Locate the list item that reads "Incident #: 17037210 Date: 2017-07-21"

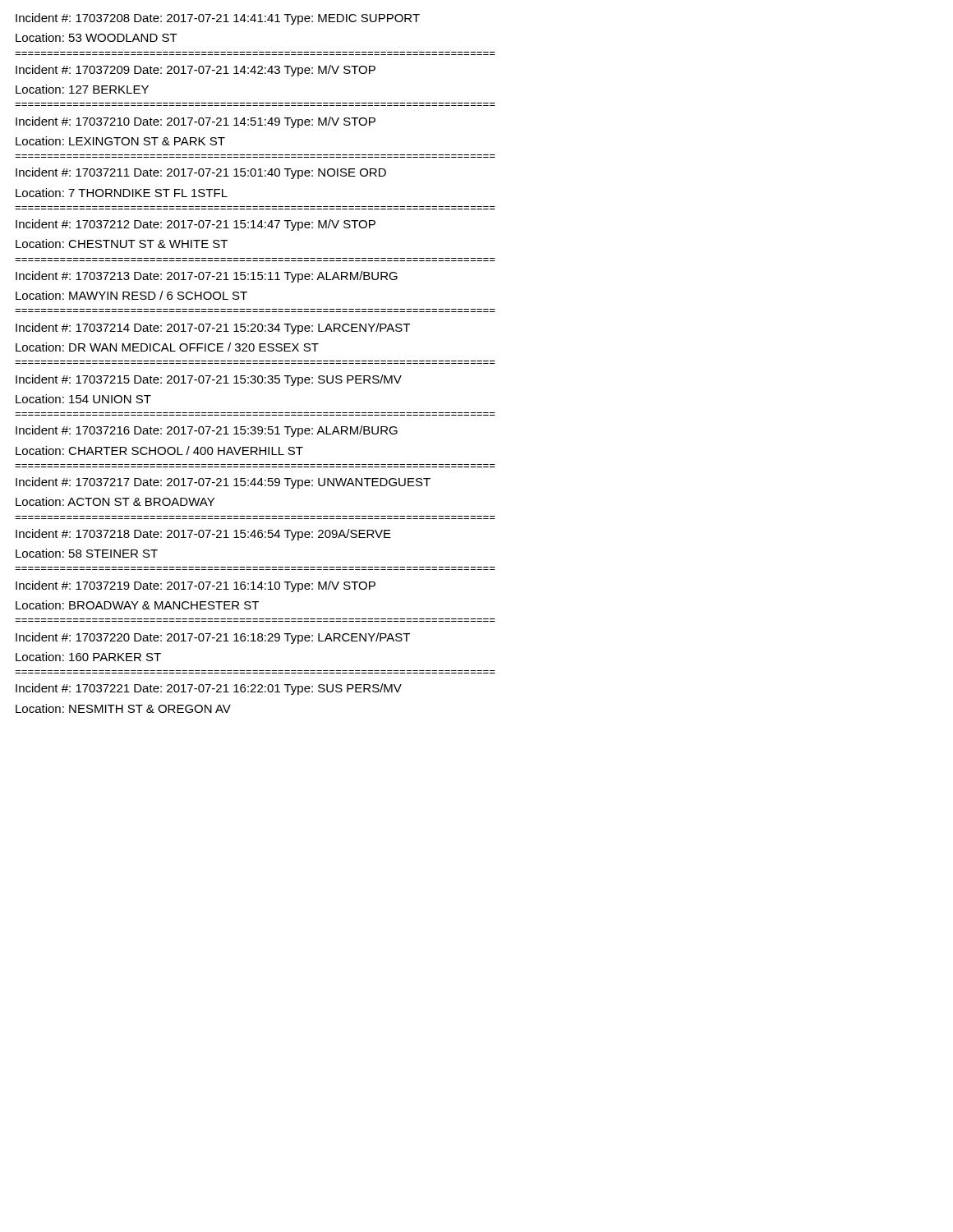pos(196,122)
